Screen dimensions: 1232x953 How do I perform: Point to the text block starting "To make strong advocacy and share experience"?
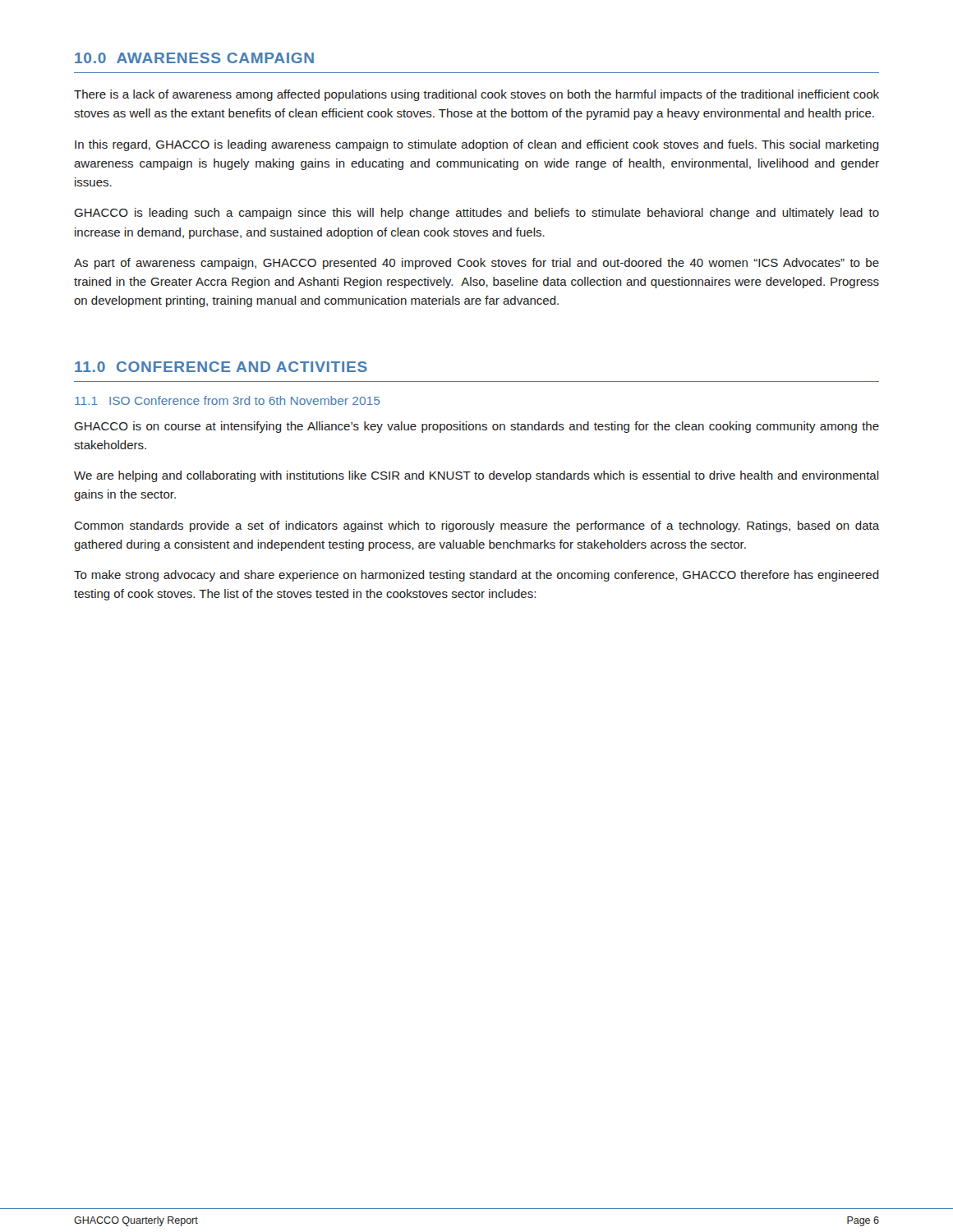tap(476, 584)
